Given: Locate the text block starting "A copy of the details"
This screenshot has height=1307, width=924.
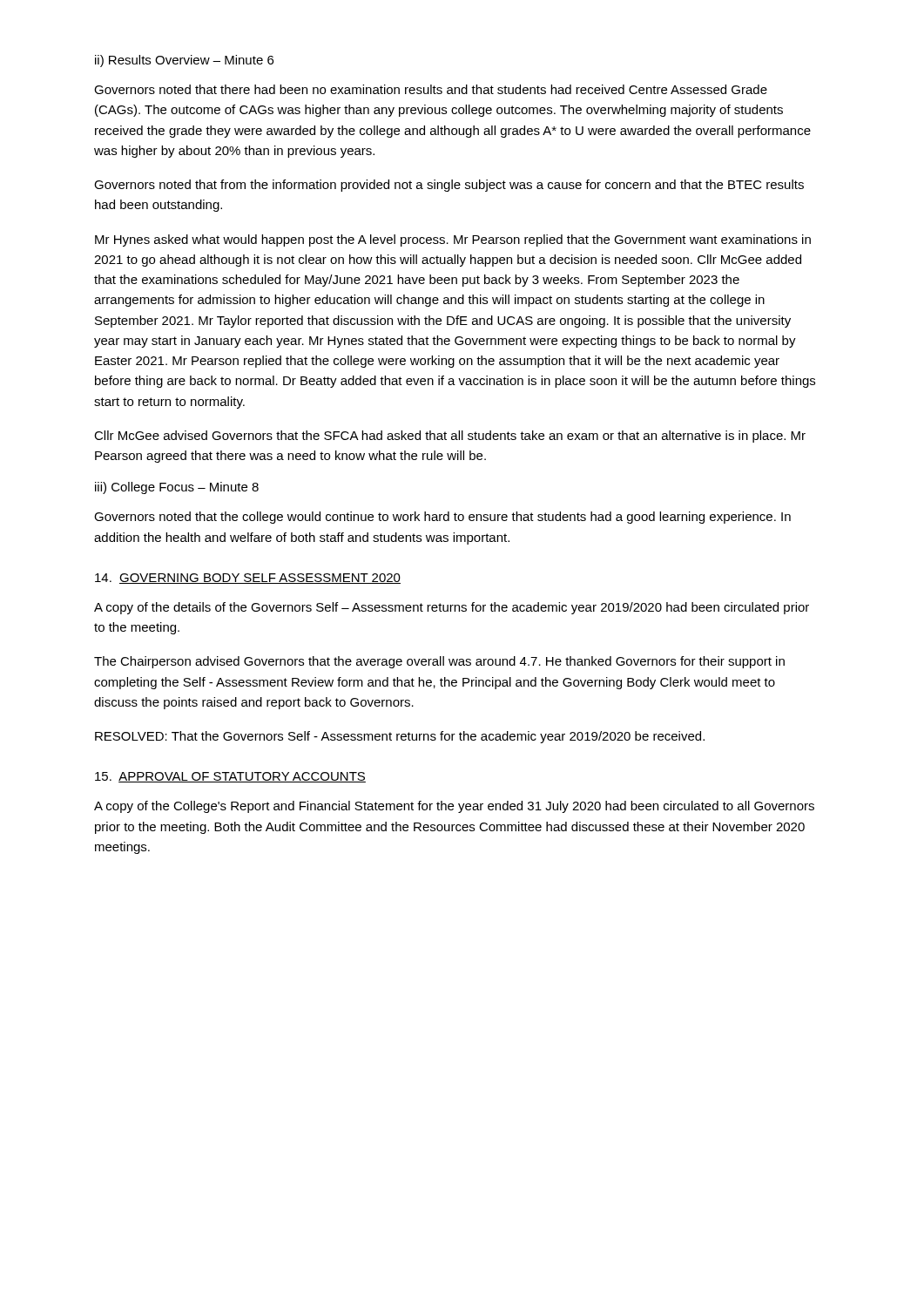Looking at the screenshot, I should coord(452,617).
